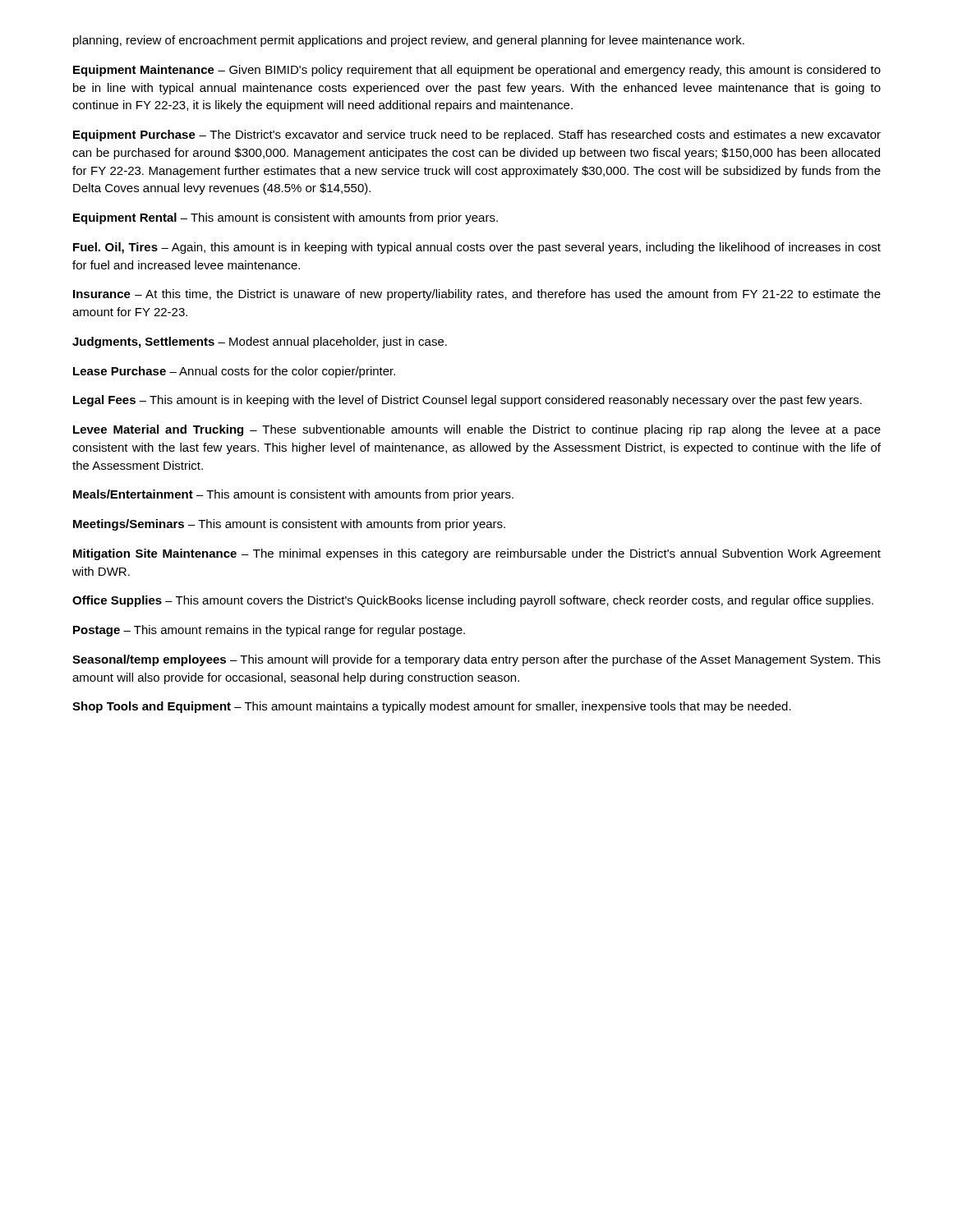953x1232 pixels.
Task: Where is the passage that starts "Fuel. Oil, Tires – Again, this amount is"?
Action: [476, 256]
